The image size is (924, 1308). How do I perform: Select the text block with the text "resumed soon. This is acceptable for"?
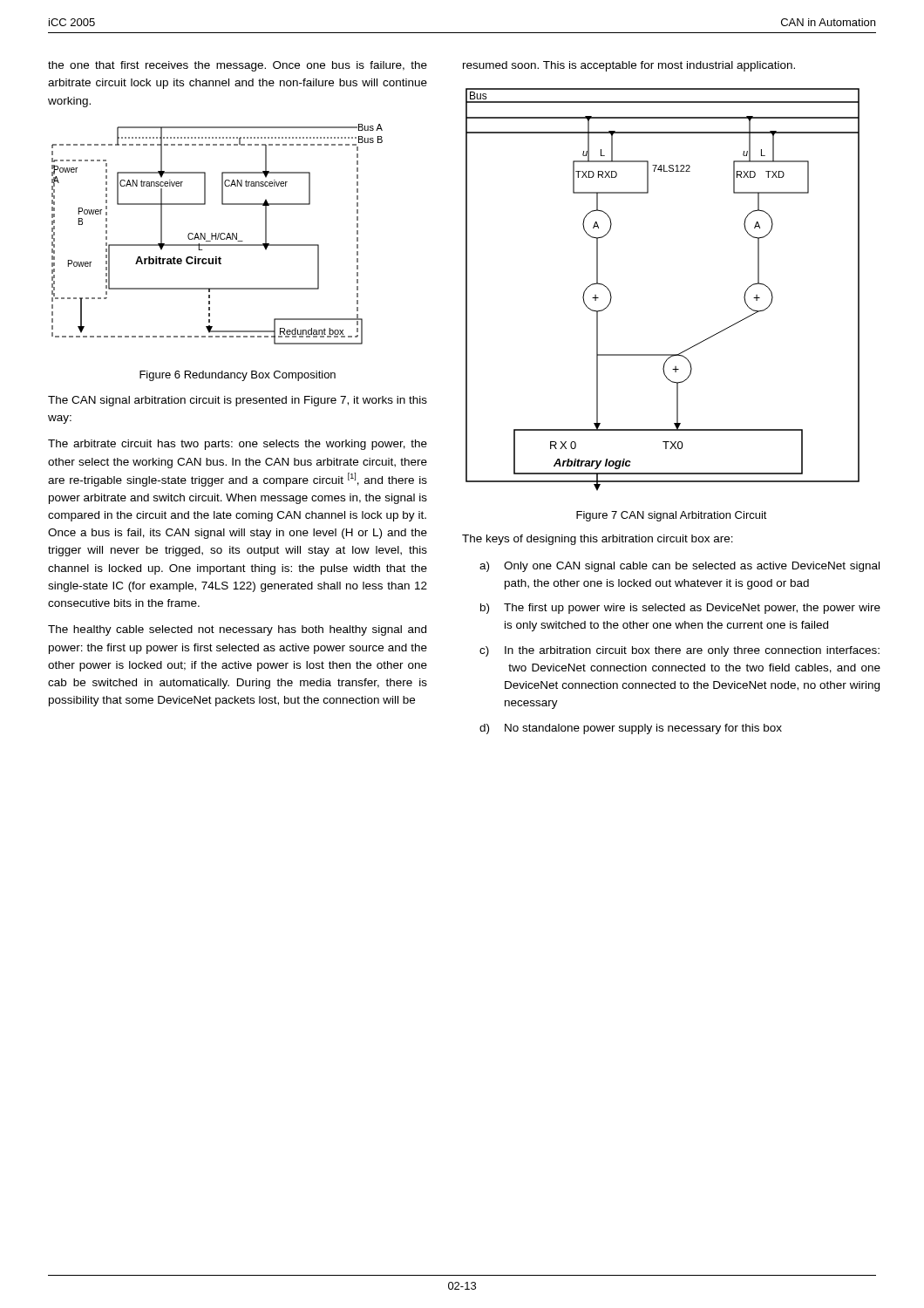[x=629, y=65]
